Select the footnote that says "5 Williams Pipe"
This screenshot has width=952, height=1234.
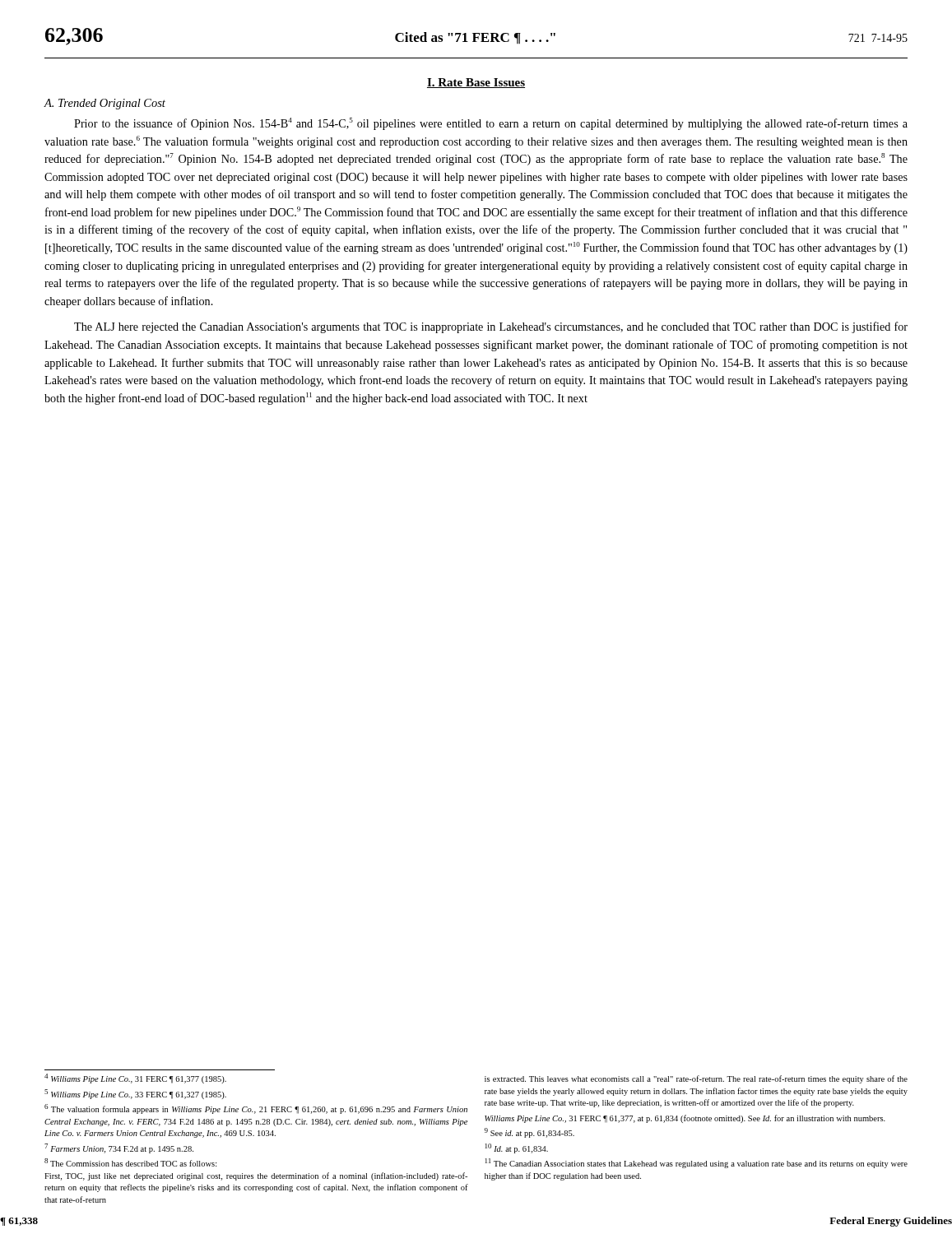(136, 1094)
